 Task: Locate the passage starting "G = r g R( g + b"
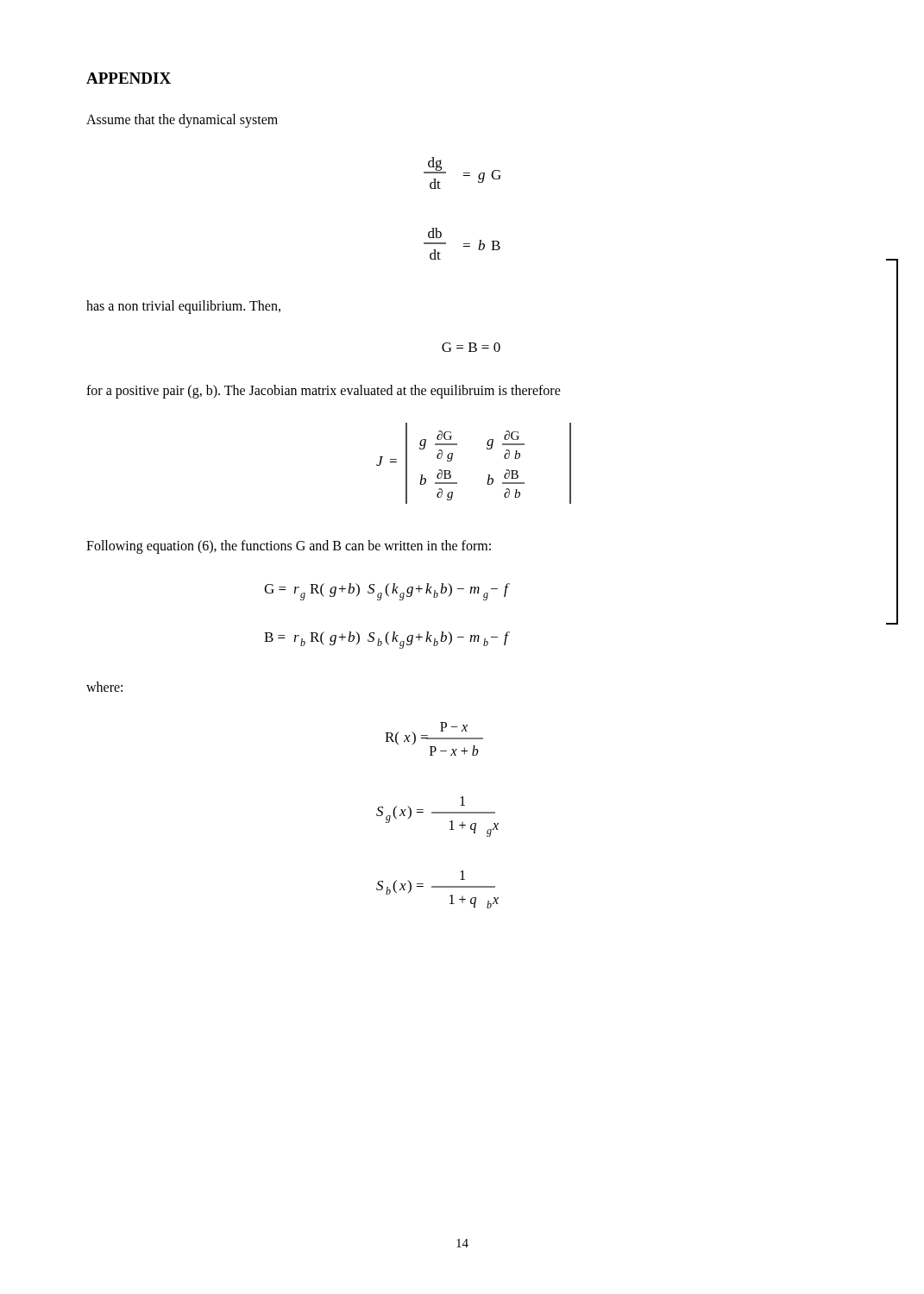point(471,587)
